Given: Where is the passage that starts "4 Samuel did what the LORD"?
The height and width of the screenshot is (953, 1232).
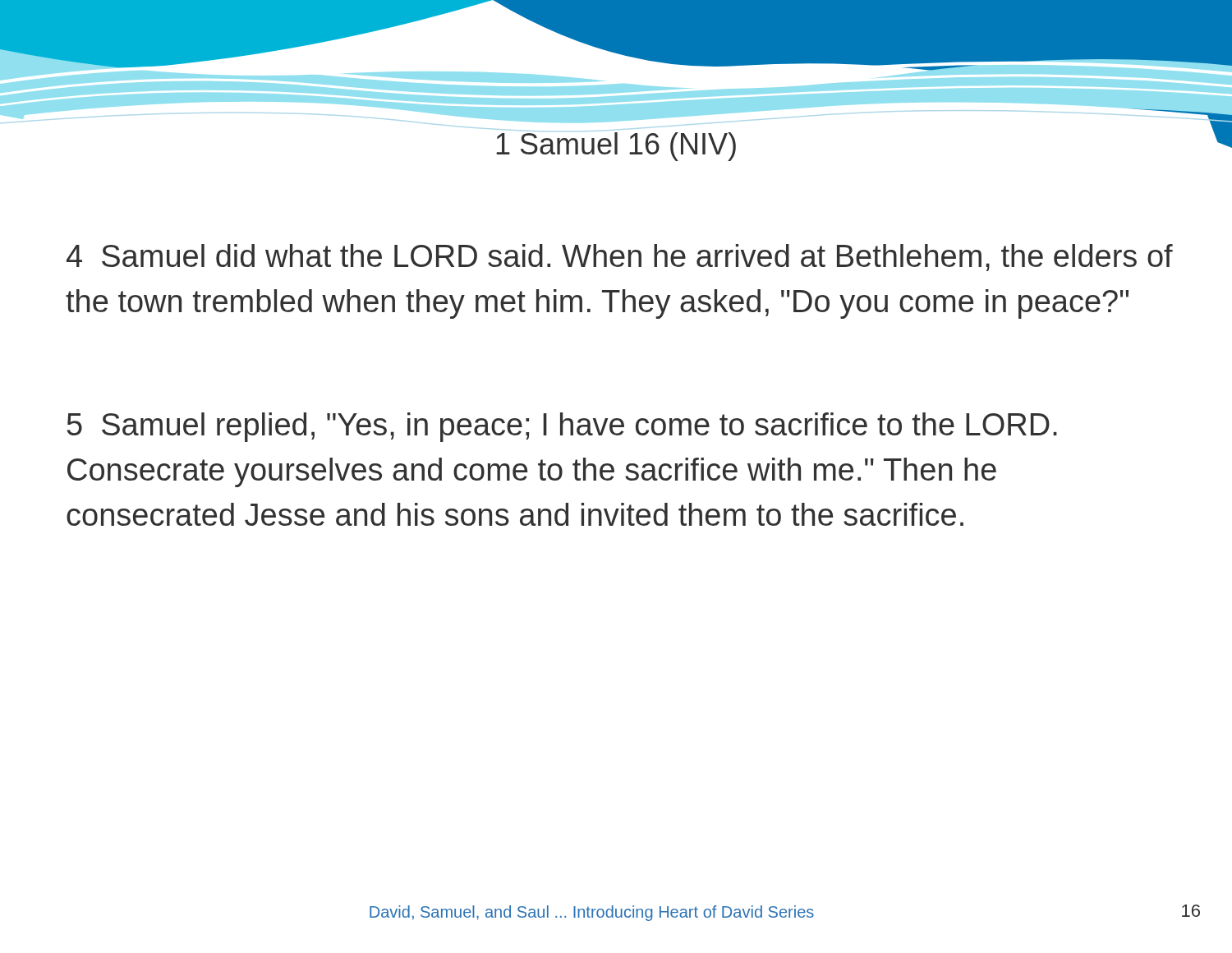Looking at the screenshot, I should tap(619, 279).
